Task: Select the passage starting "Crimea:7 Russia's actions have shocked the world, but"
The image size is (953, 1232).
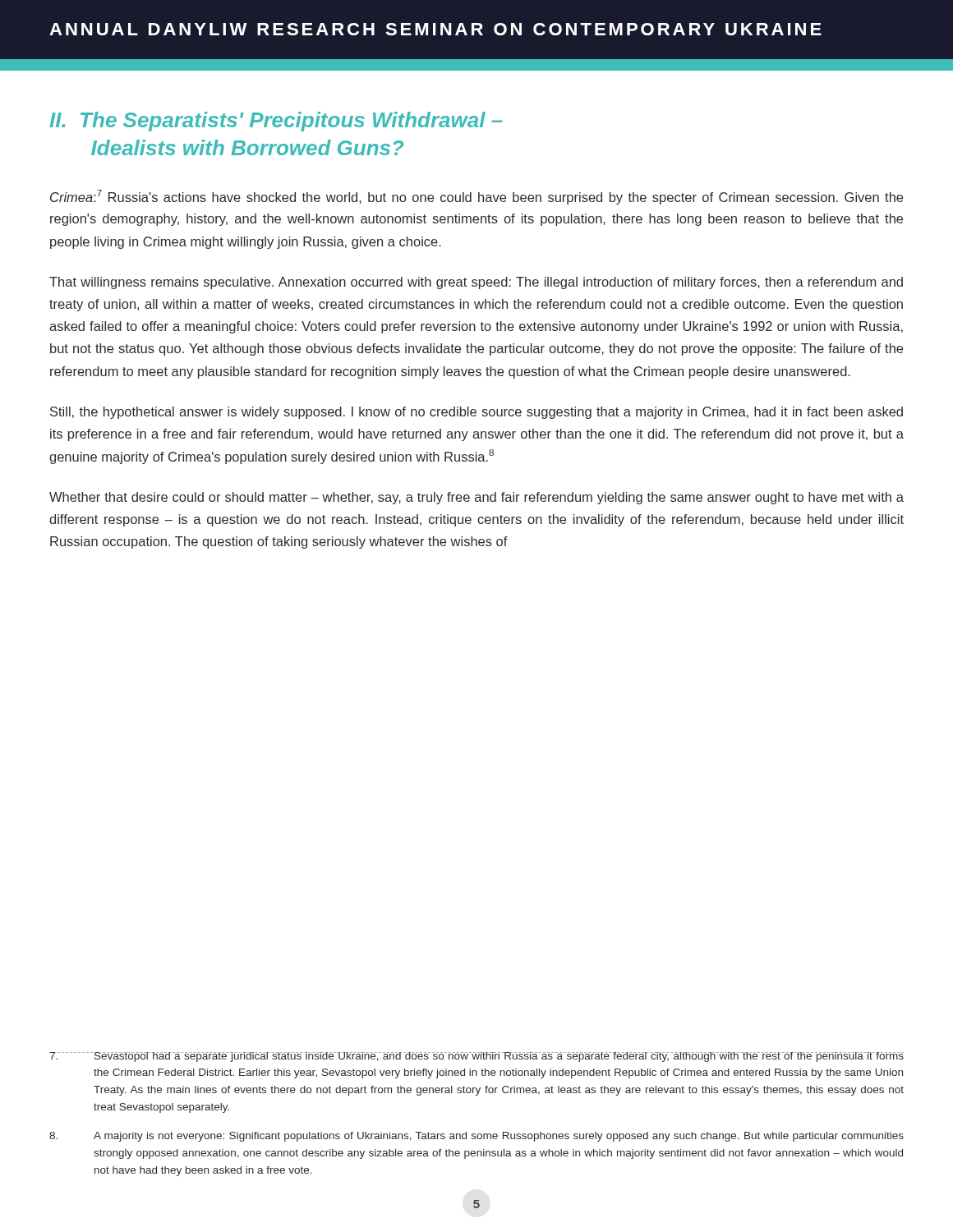Action: (476, 218)
